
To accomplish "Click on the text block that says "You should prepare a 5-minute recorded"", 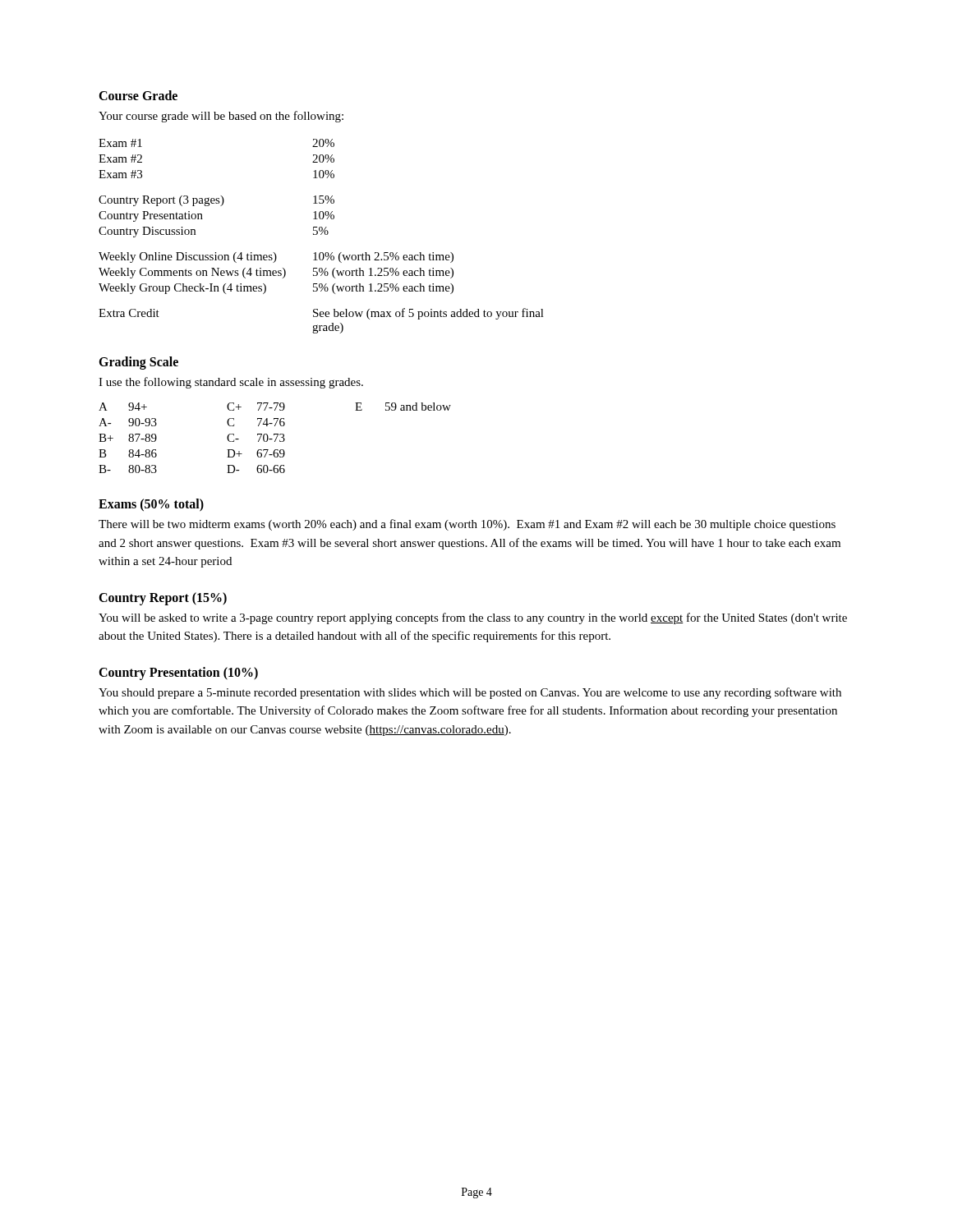I will click(470, 710).
